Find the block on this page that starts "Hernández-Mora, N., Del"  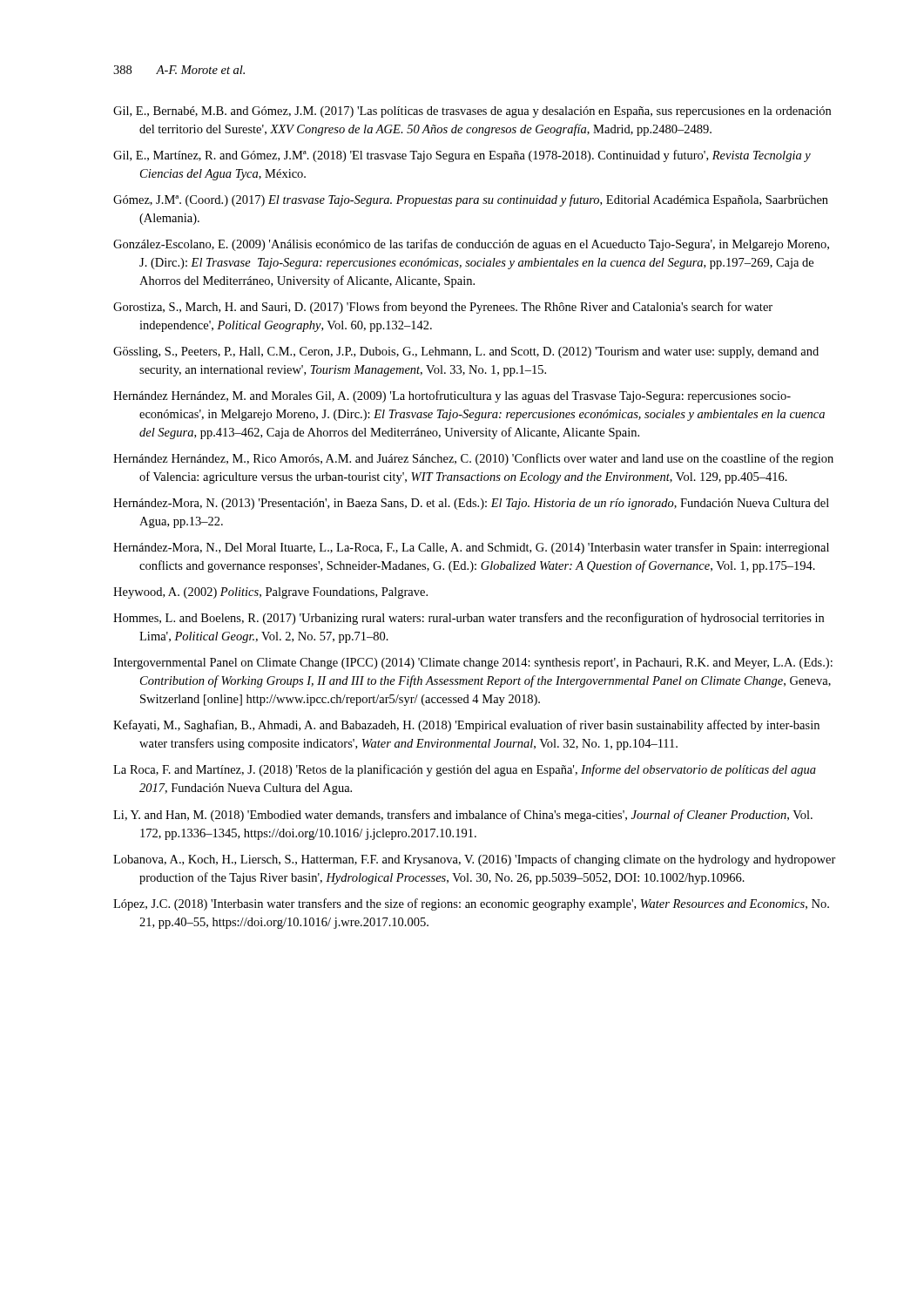(x=475, y=557)
